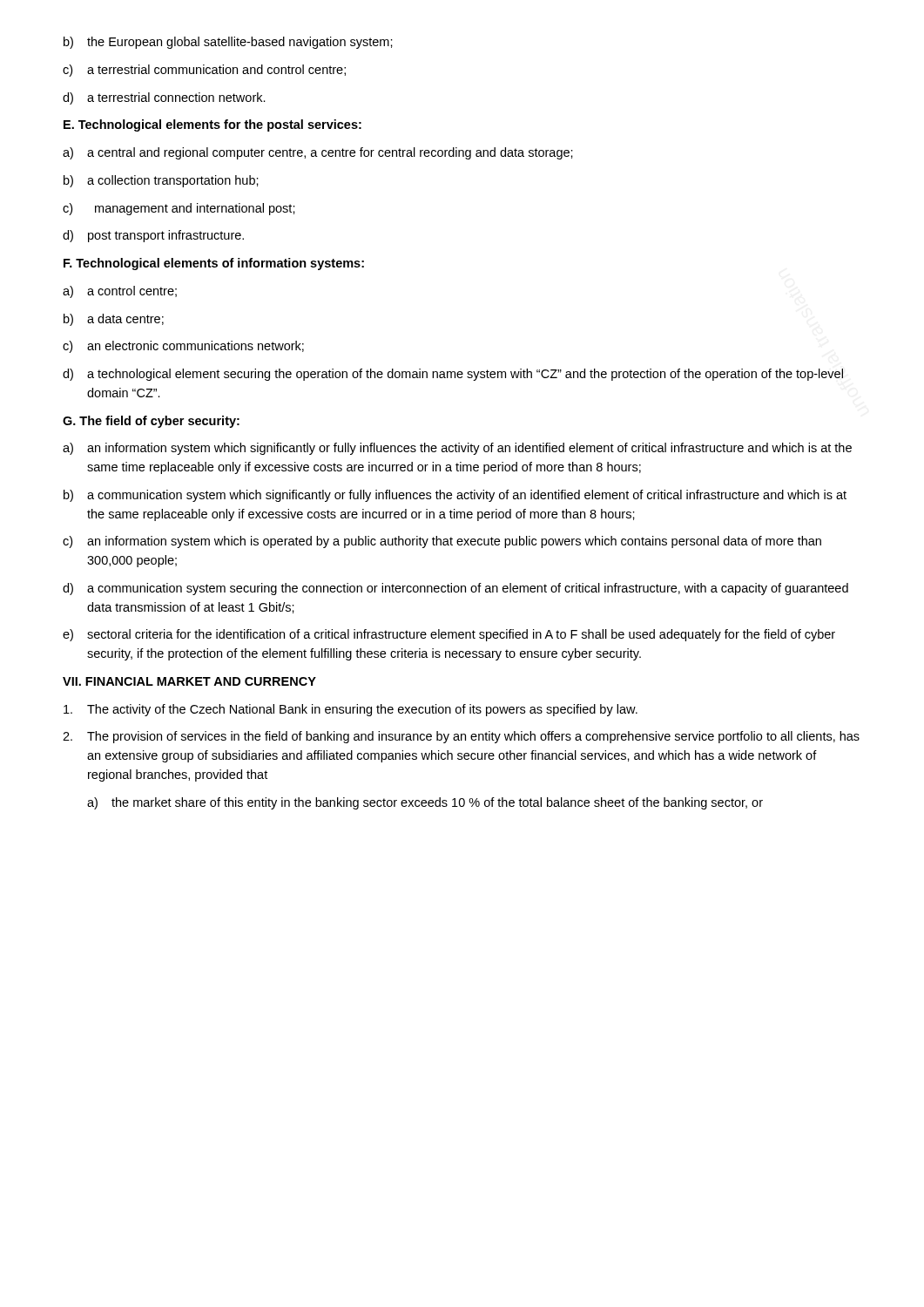Select the element starting "d) a communication system securing the connection"
924x1307 pixels.
click(x=462, y=598)
